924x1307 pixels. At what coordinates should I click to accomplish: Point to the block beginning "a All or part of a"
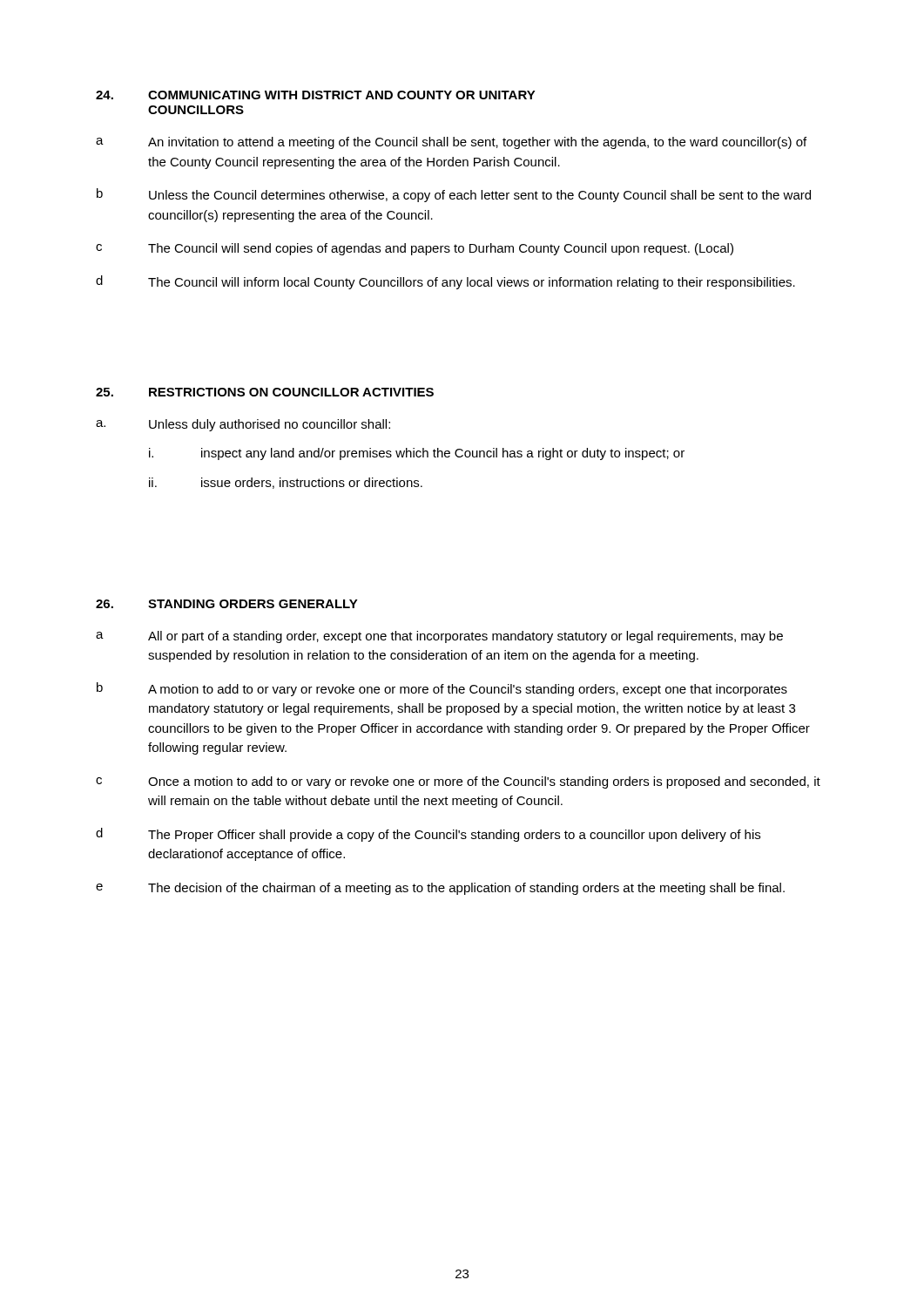pos(462,646)
